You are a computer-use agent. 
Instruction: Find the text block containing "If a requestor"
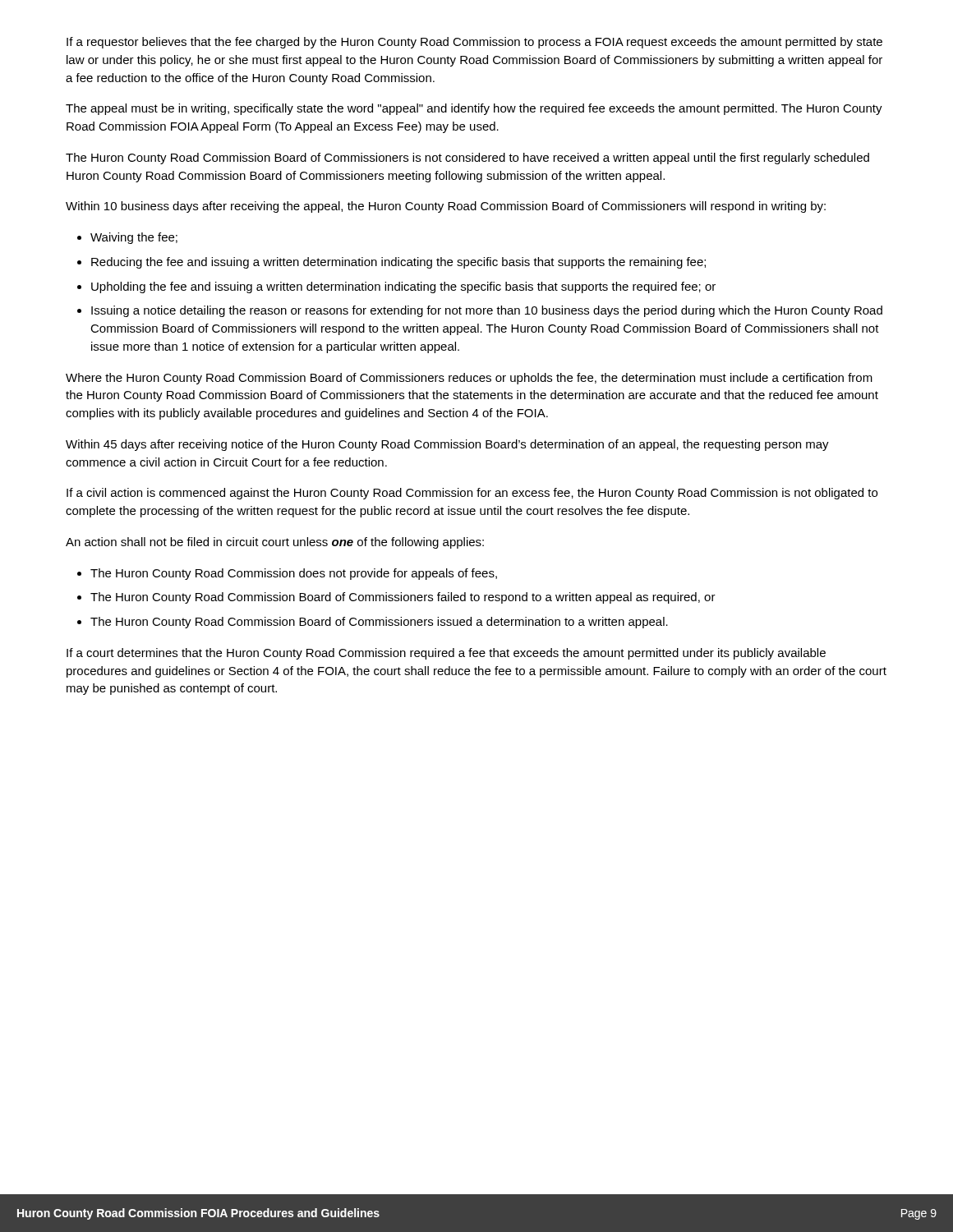coord(476,60)
